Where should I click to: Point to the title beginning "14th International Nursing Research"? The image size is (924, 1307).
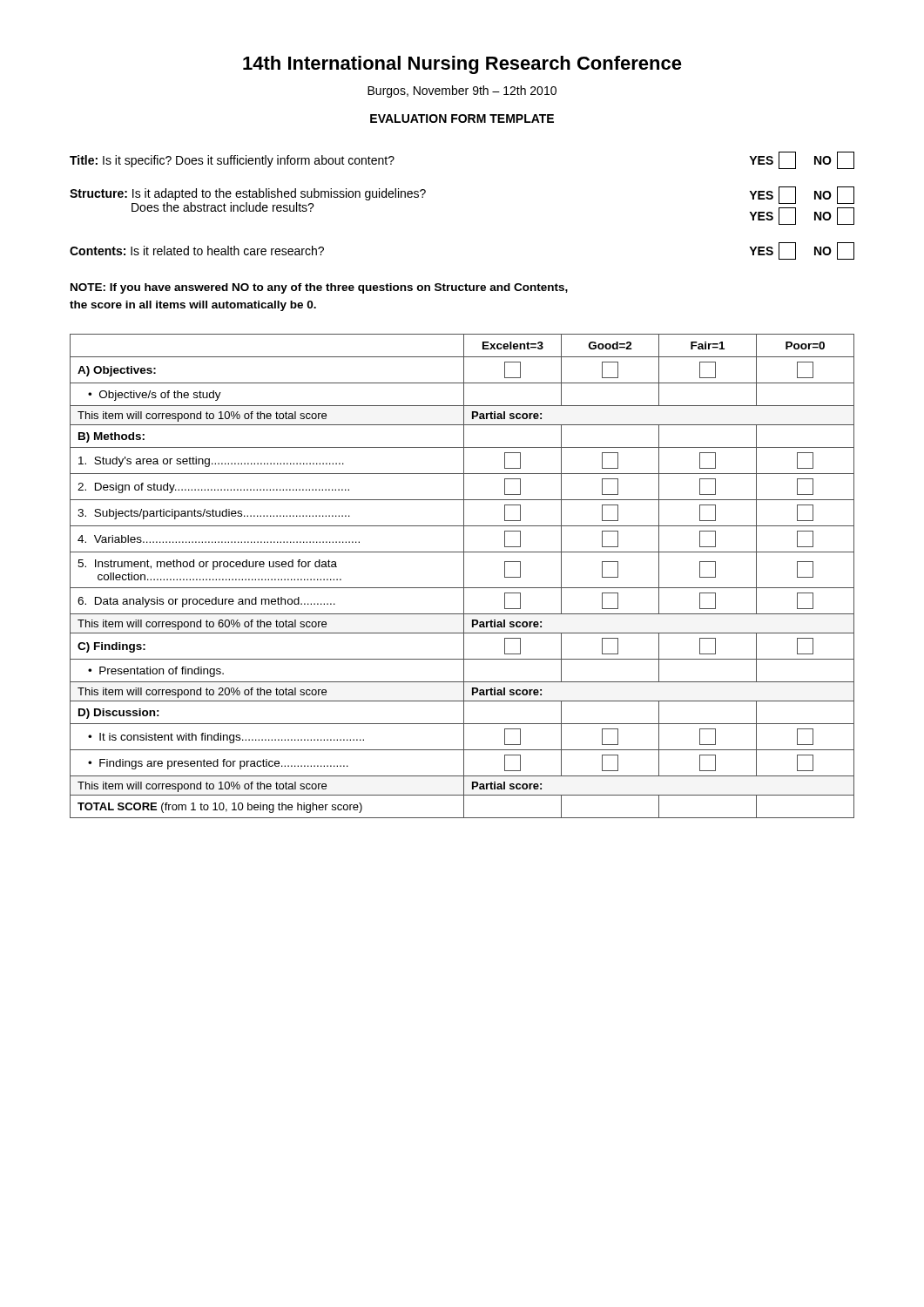tap(462, 63)
